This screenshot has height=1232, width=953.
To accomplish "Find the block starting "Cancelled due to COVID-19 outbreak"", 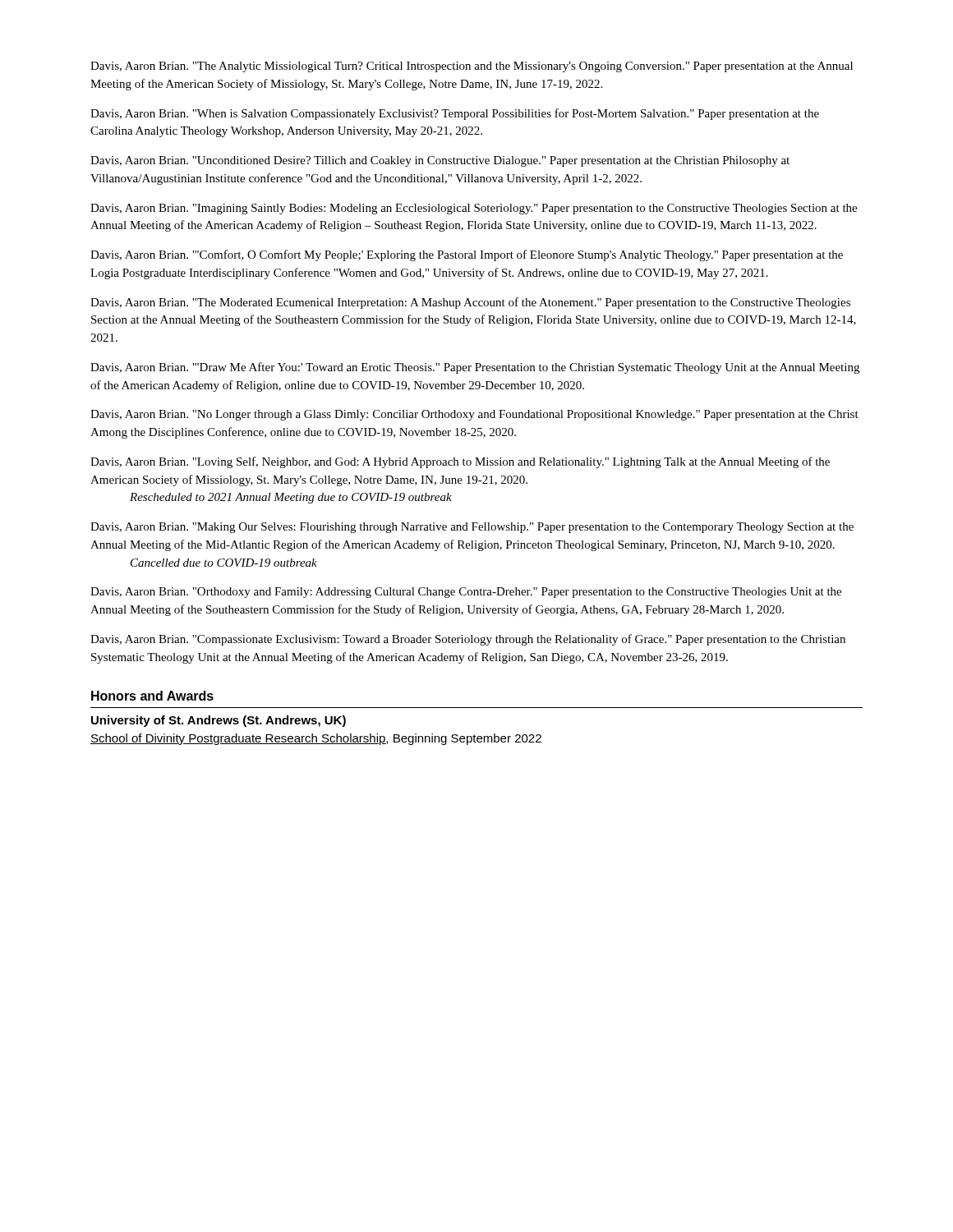I will pos(223,562).
